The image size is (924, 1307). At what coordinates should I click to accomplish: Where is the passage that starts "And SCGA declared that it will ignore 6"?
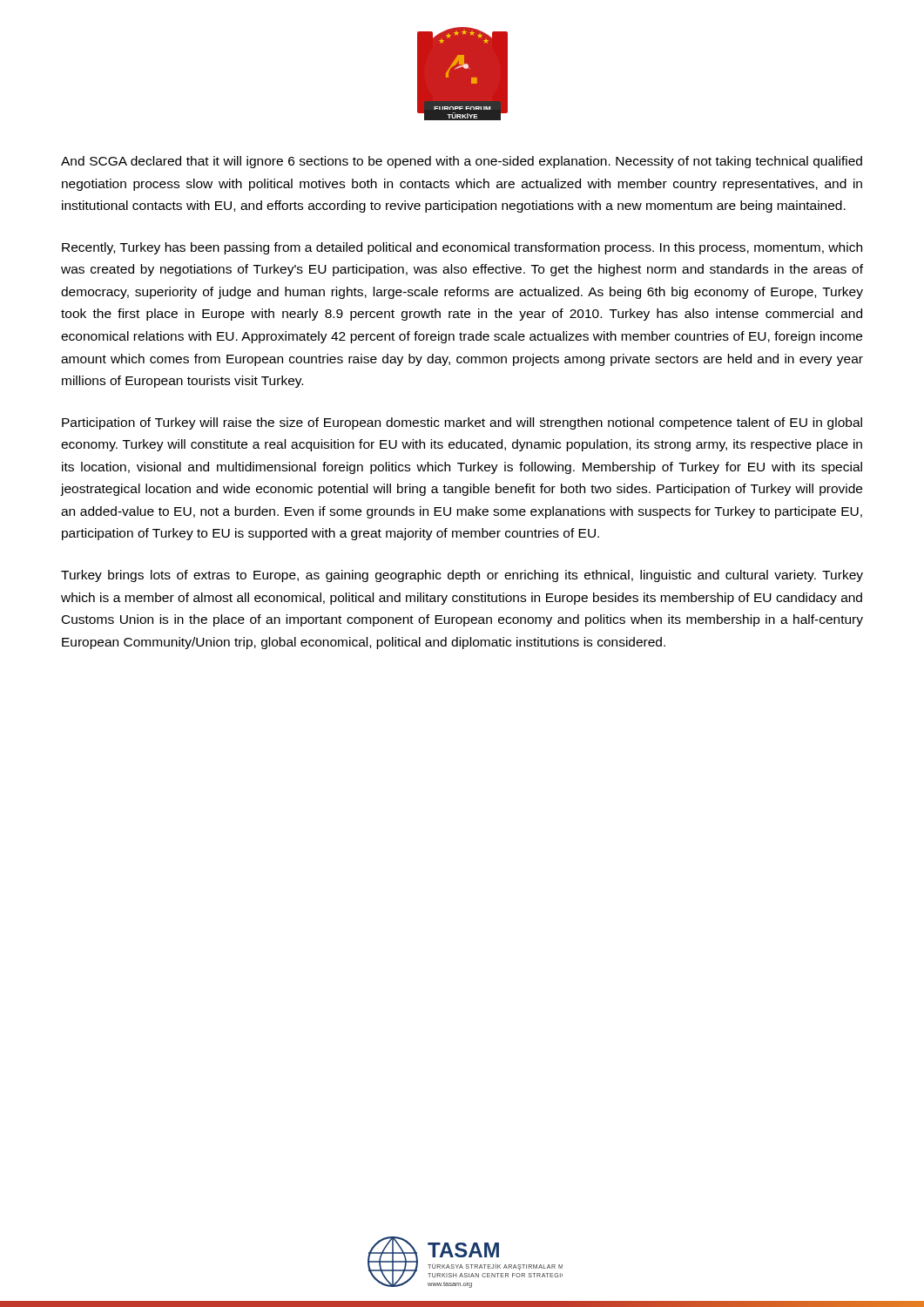click(462, 183)
